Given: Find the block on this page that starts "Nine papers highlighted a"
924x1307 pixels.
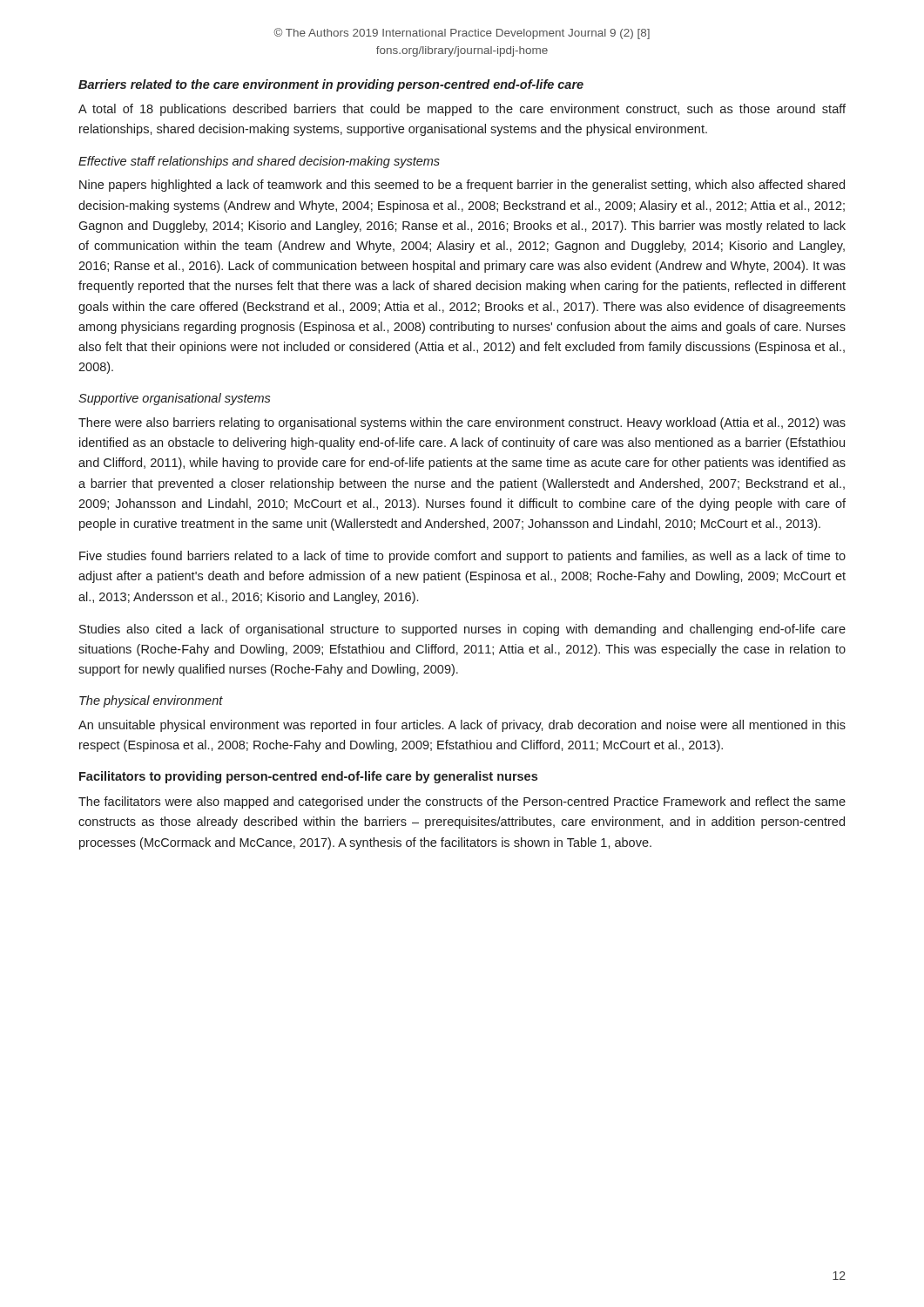Looking at the screenshot, I should [462, 276].
